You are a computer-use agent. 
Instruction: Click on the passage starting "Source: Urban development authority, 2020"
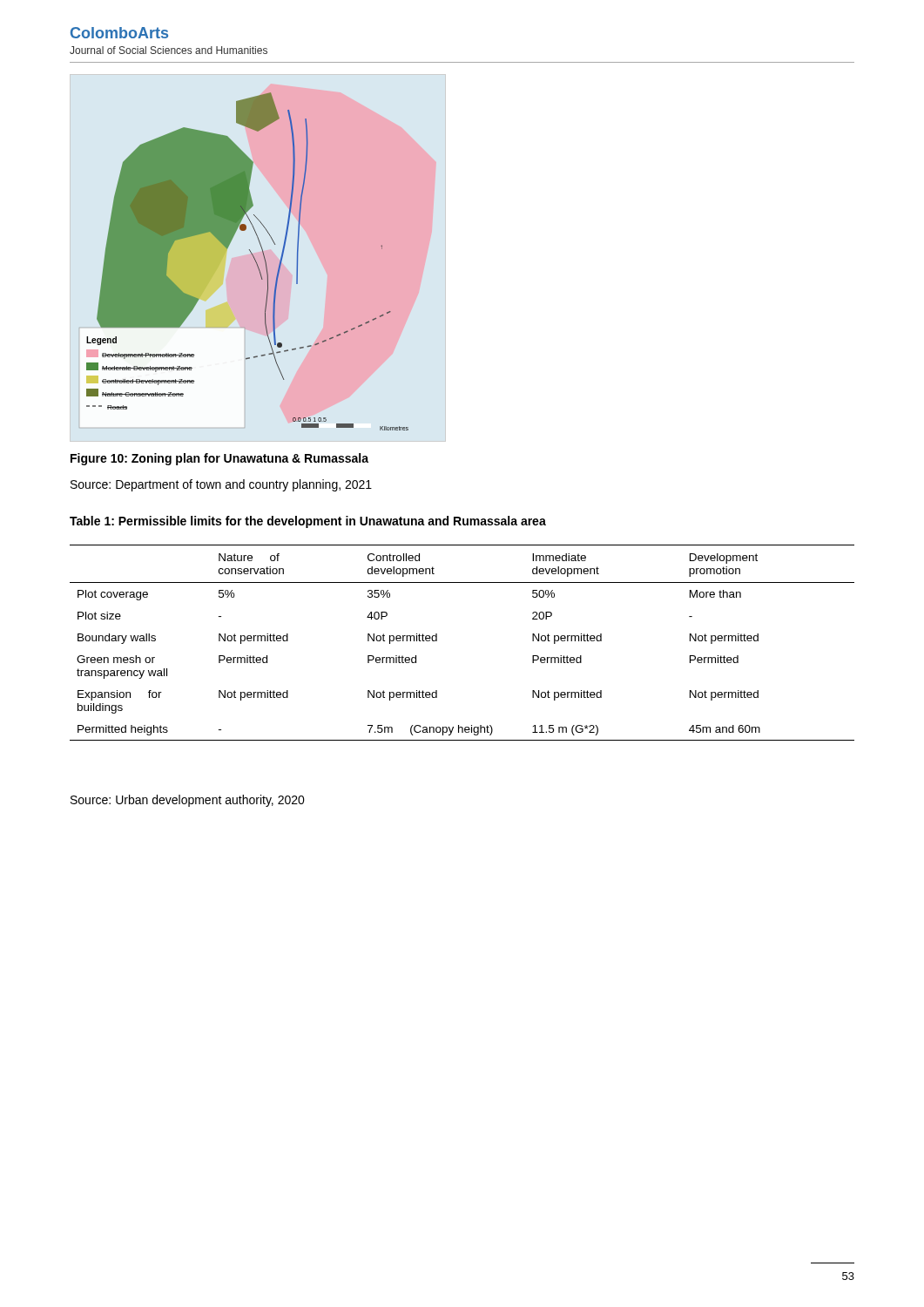(187, 800)
